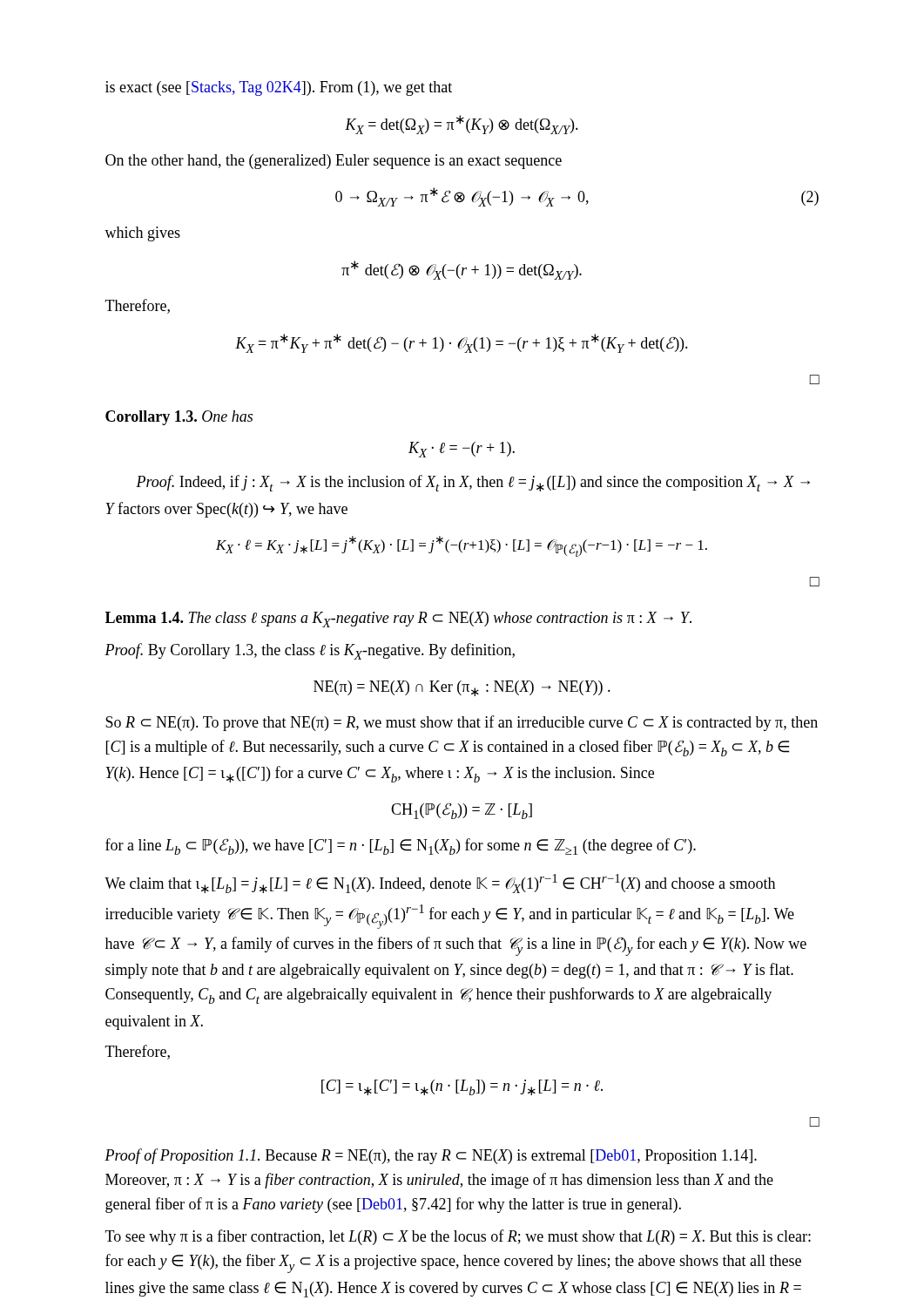Viewport: 924px width, 1307px height.
Task: Point to the formula beginning "NE(π) = NE(X)"
Action: pos(462,688)
